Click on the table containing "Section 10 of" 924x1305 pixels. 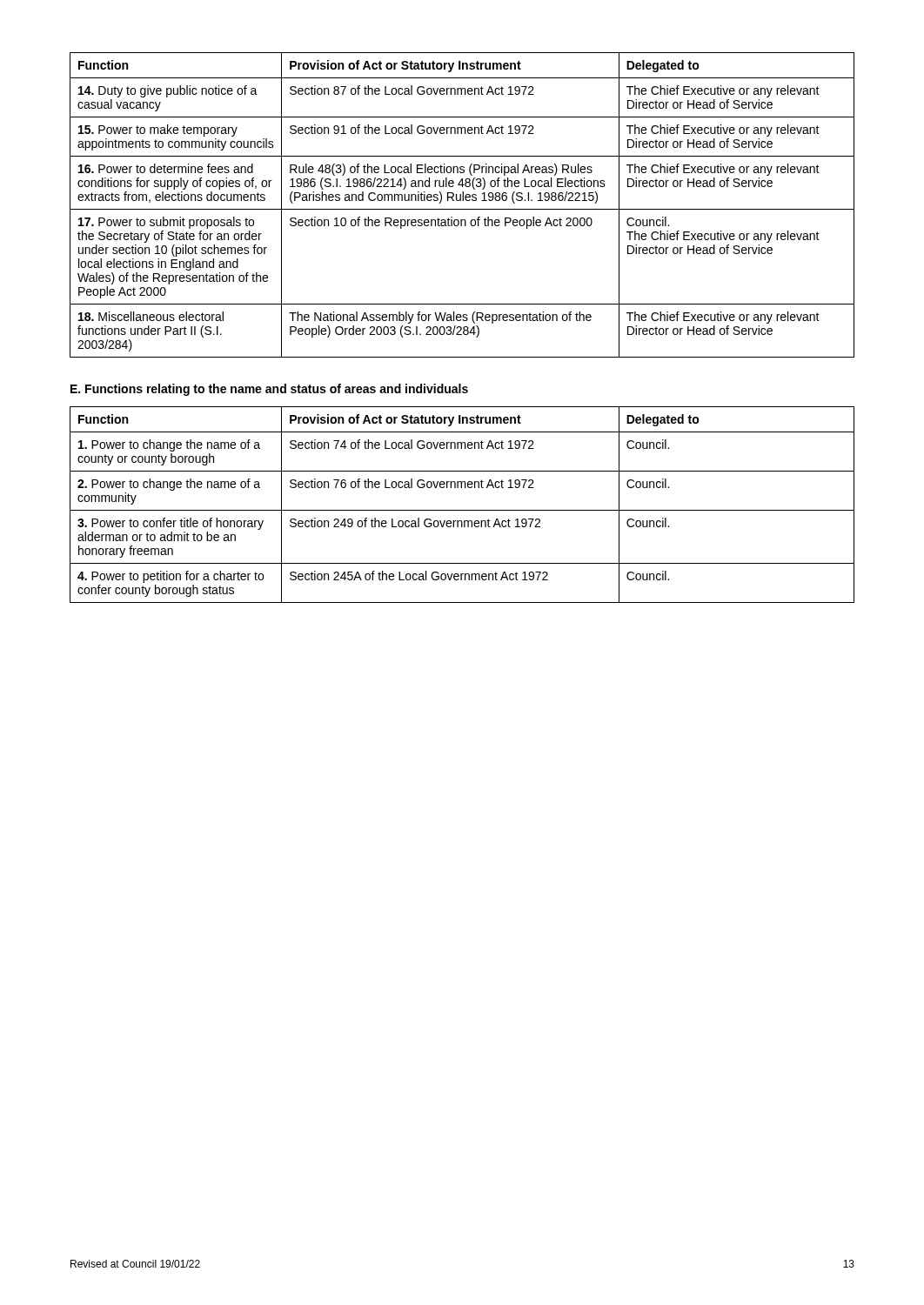pos(462,205)
